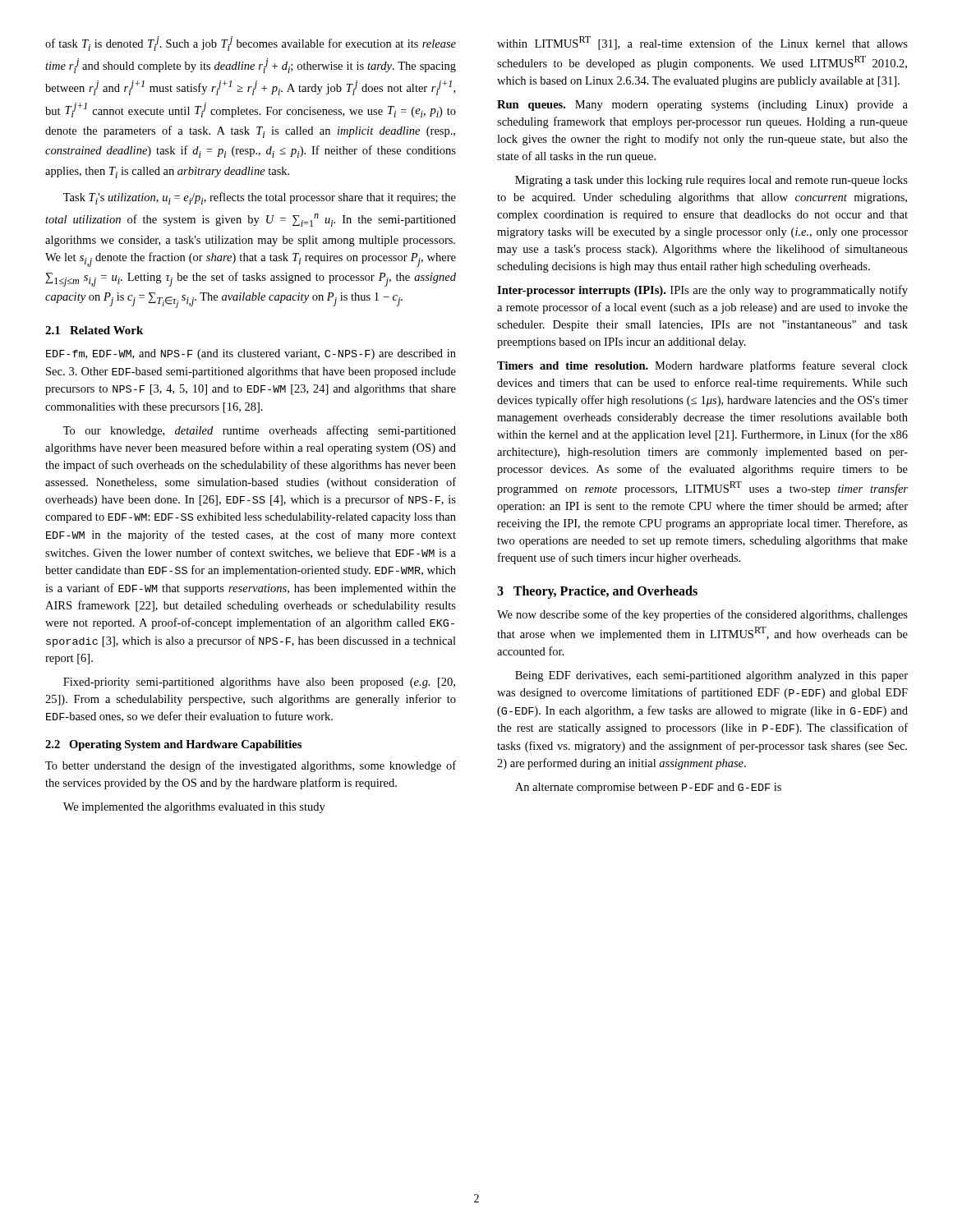
Task: Navigate to the passage starting "2.1 Related Work"
Action: tap(94, 330)
